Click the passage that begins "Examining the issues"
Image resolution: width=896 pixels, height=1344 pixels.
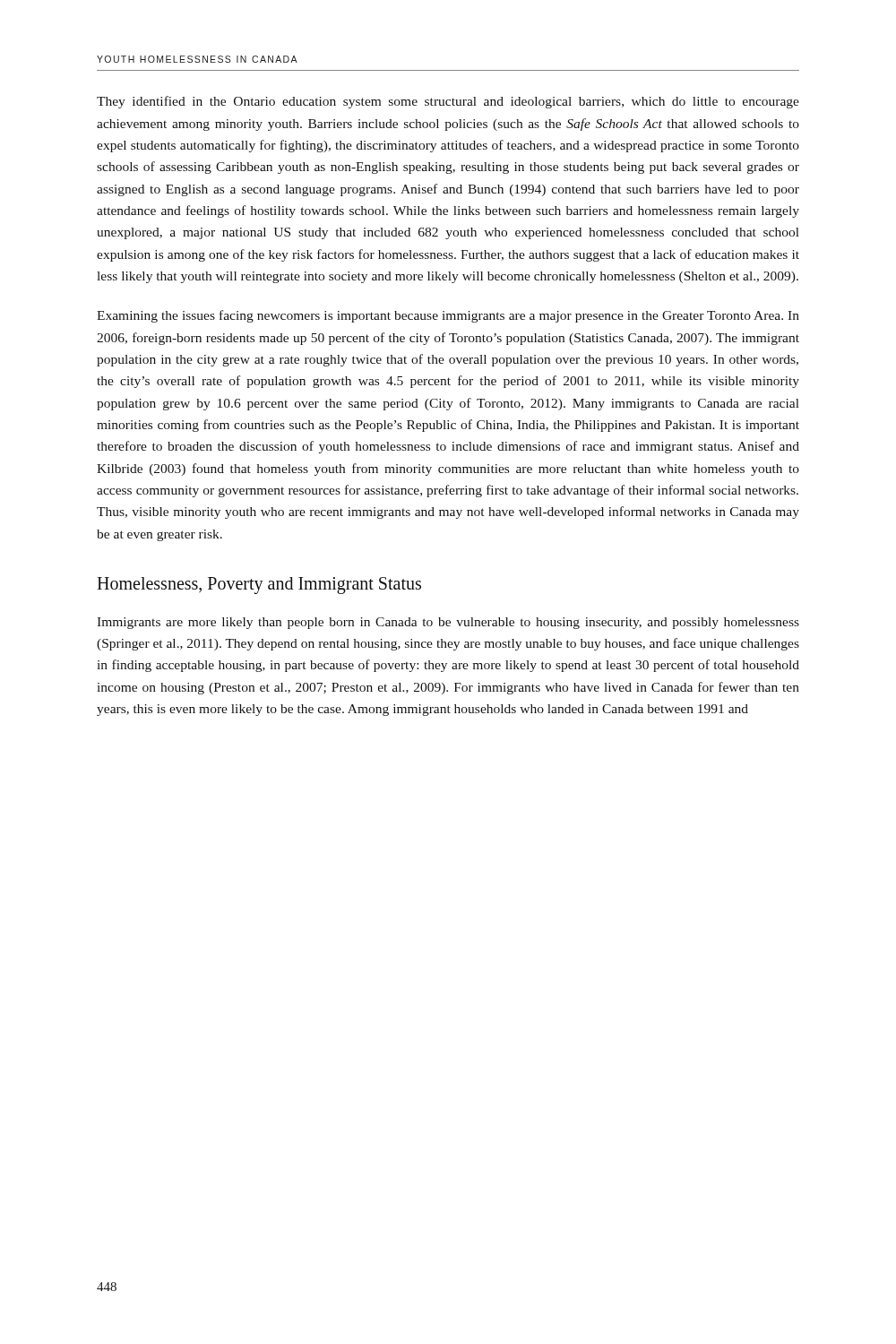[x=448, y=424]
